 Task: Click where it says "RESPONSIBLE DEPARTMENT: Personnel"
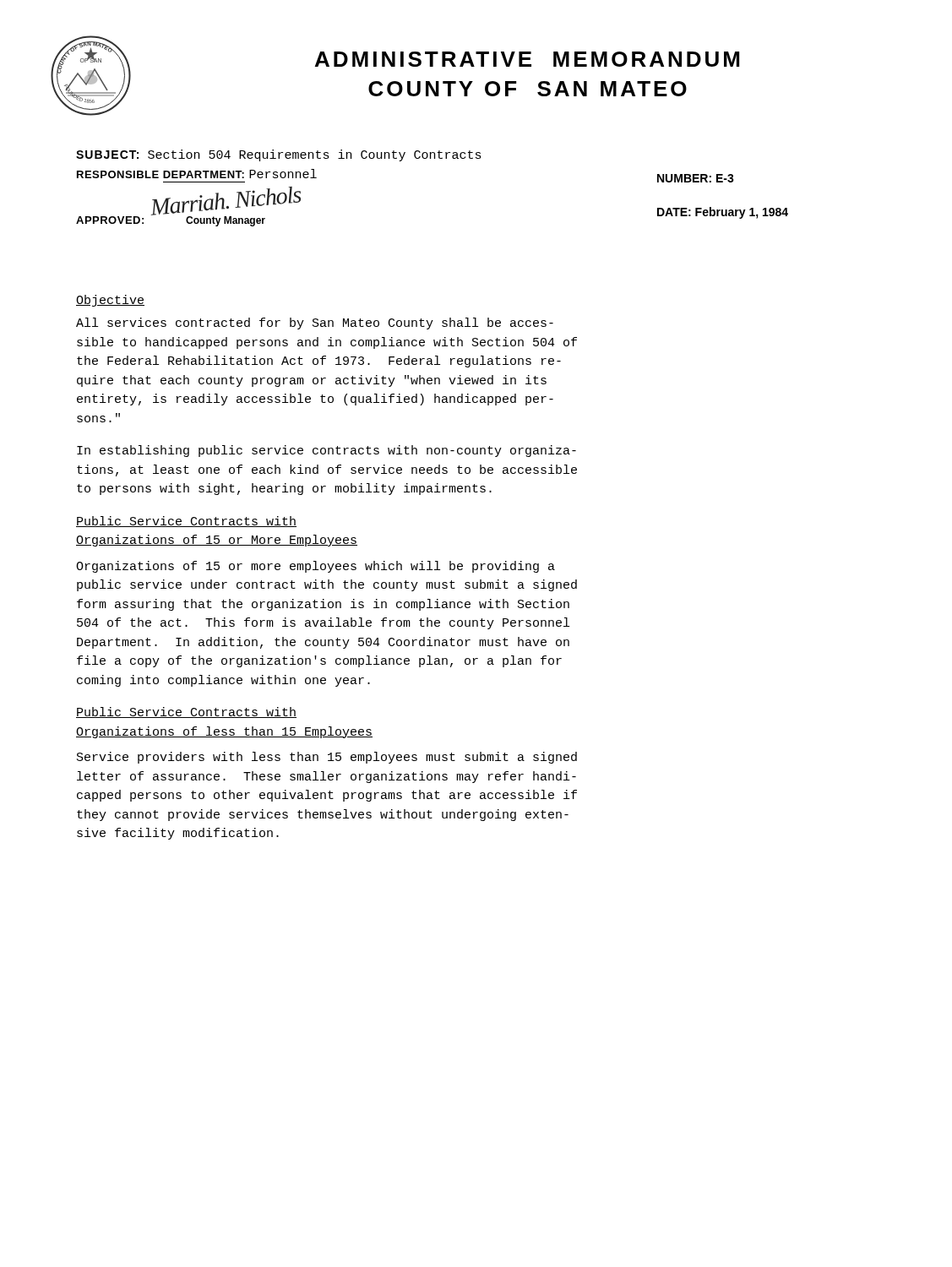[197, 175]
